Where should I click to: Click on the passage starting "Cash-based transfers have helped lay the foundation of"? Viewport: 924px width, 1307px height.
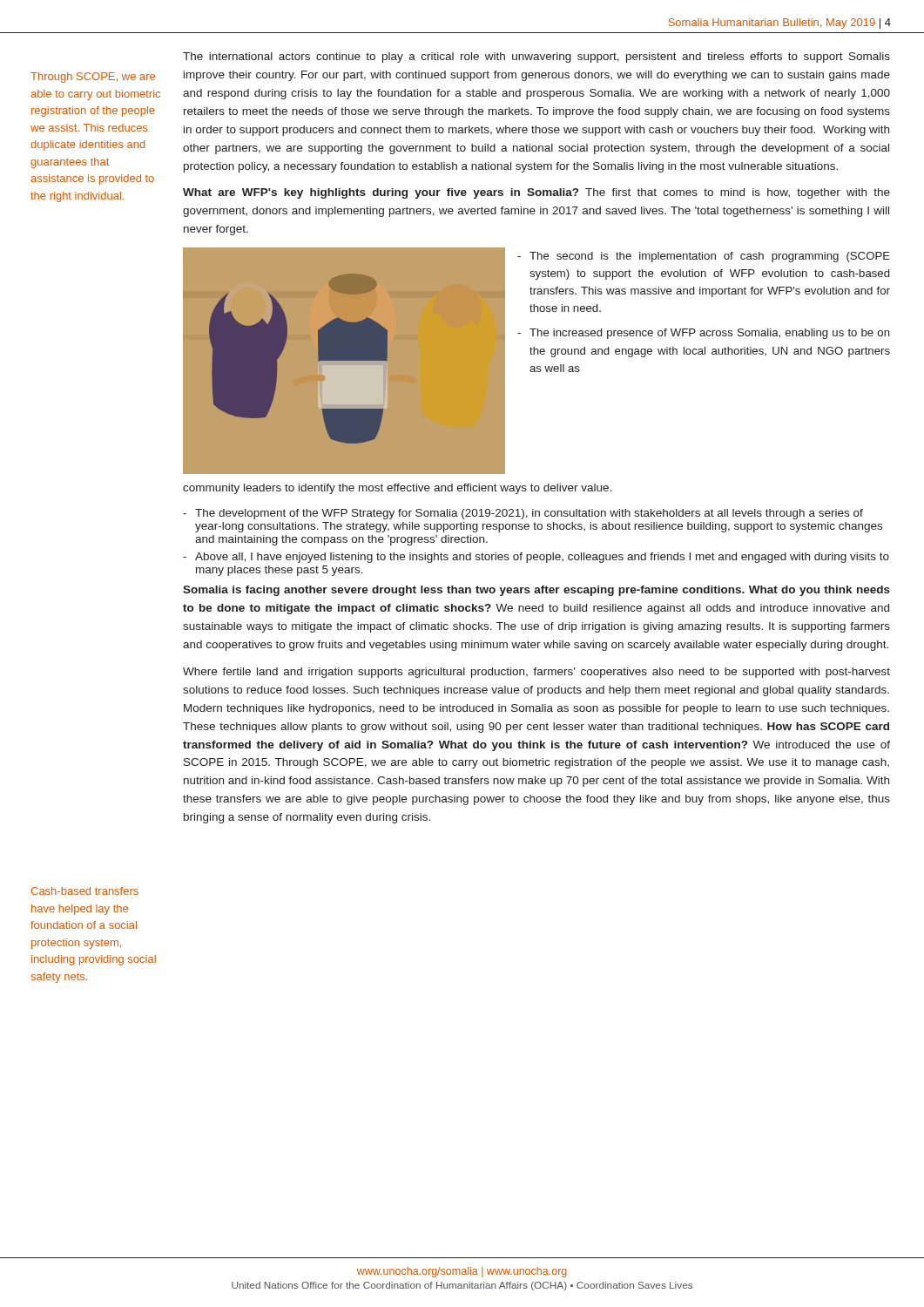pyautogui.click(x=98, y=934)
